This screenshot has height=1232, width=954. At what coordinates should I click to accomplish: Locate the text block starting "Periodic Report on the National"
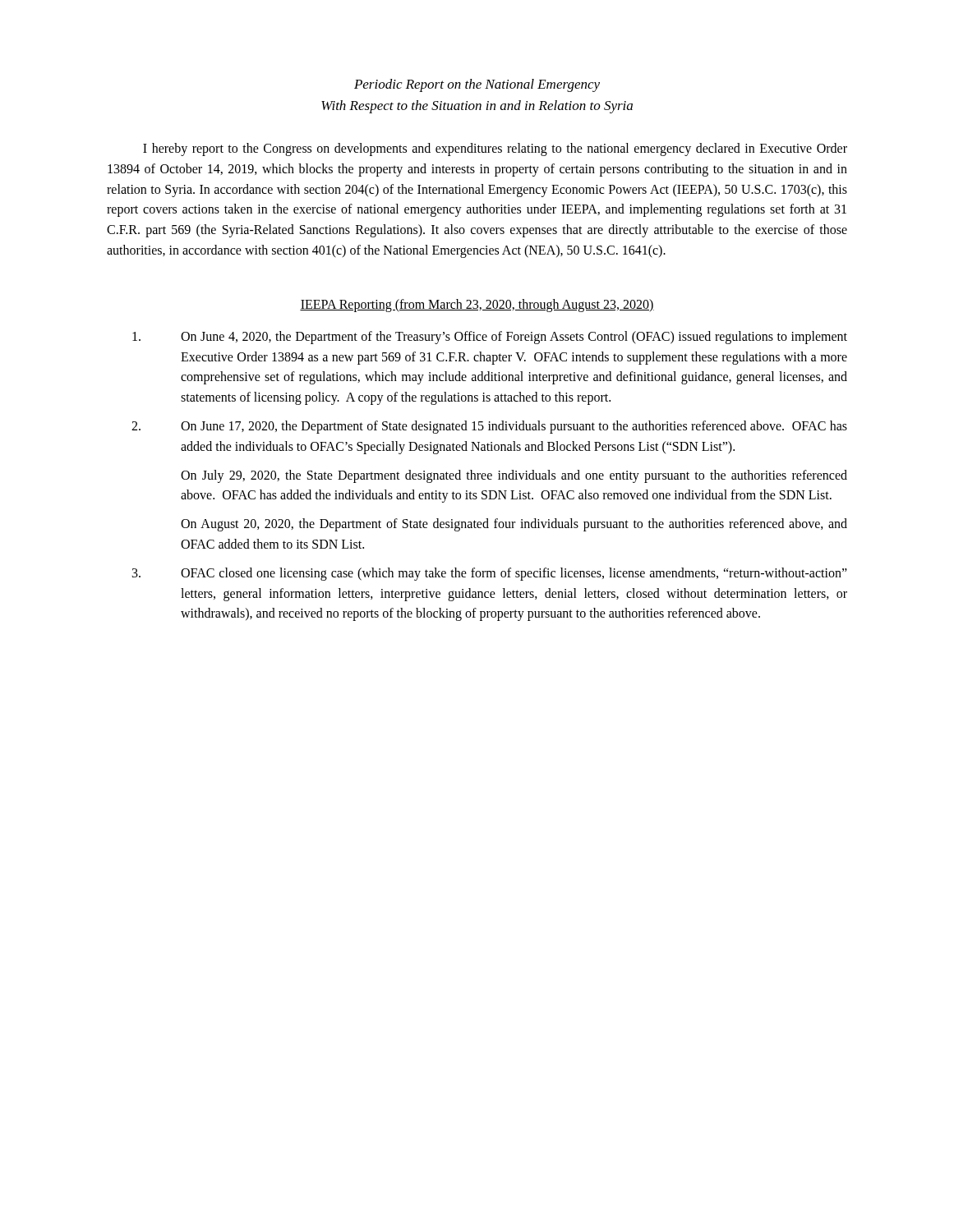click(477, 95)
